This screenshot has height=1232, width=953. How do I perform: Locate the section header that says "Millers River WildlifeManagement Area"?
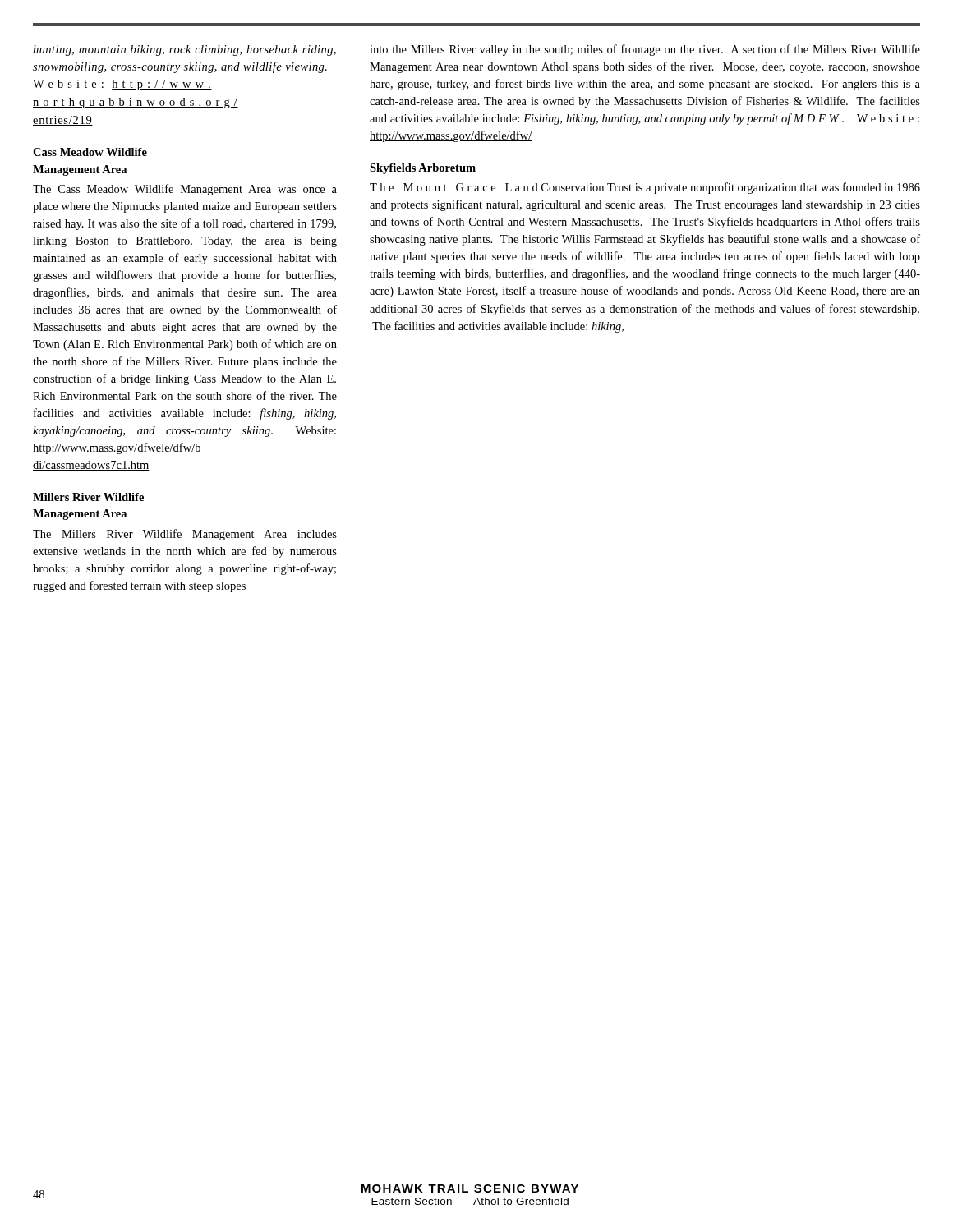pos(88,505)
